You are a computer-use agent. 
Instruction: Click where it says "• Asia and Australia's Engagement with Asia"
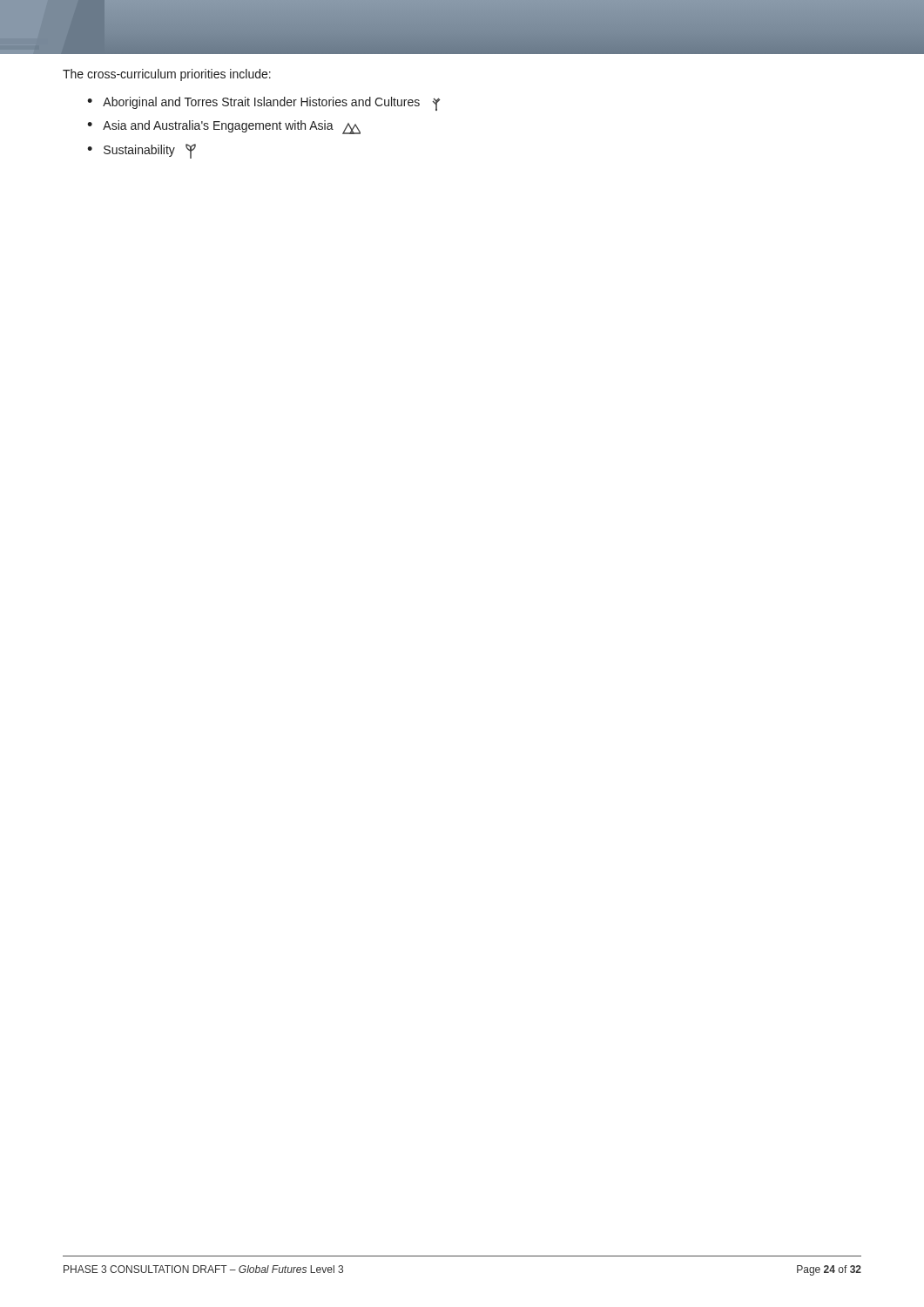pyautogui.click(x=224, y=127)
